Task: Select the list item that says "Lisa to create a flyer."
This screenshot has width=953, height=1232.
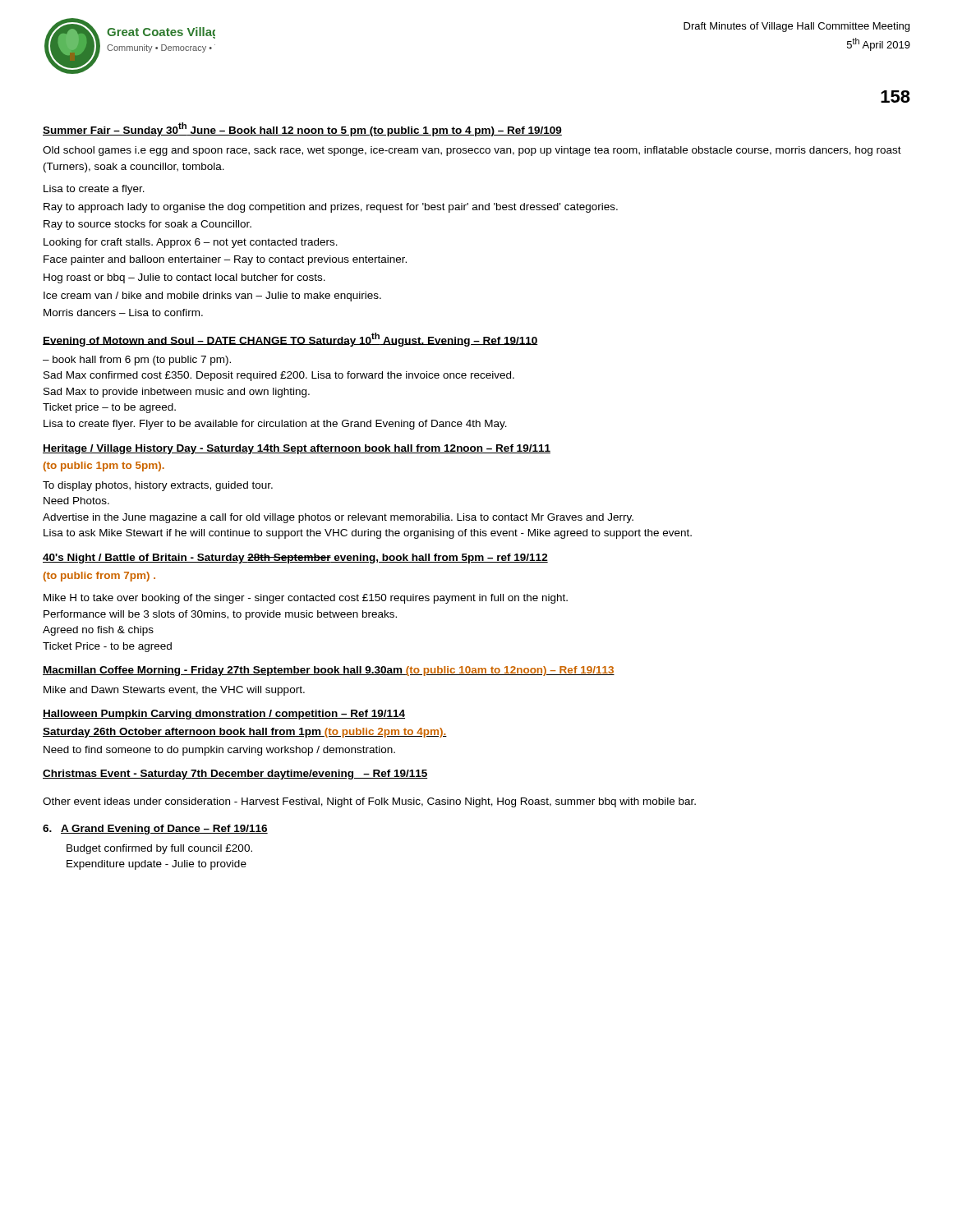Action: (x=94, y=189)
